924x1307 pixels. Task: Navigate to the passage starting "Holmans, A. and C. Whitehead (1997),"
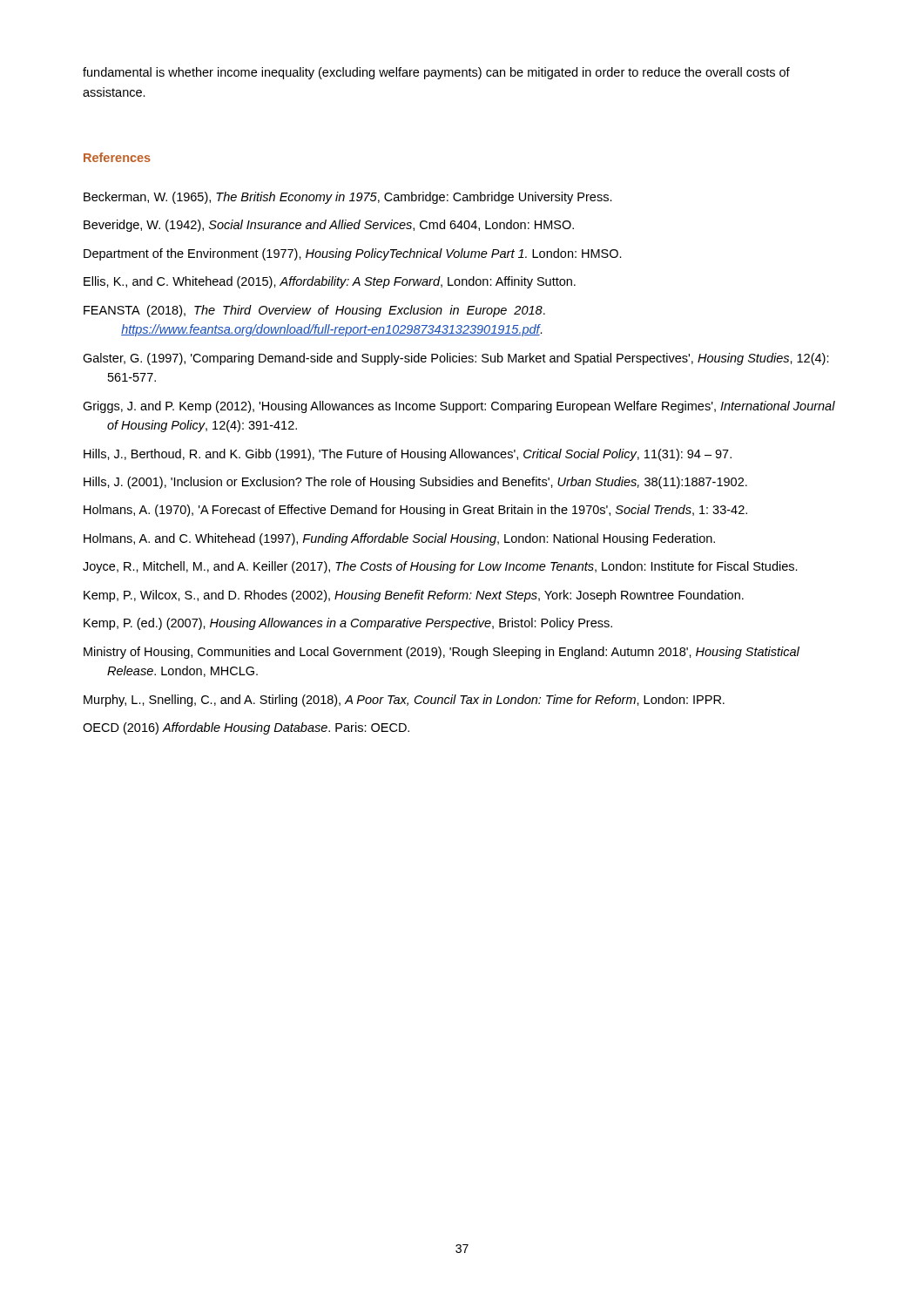coord(399,538)
